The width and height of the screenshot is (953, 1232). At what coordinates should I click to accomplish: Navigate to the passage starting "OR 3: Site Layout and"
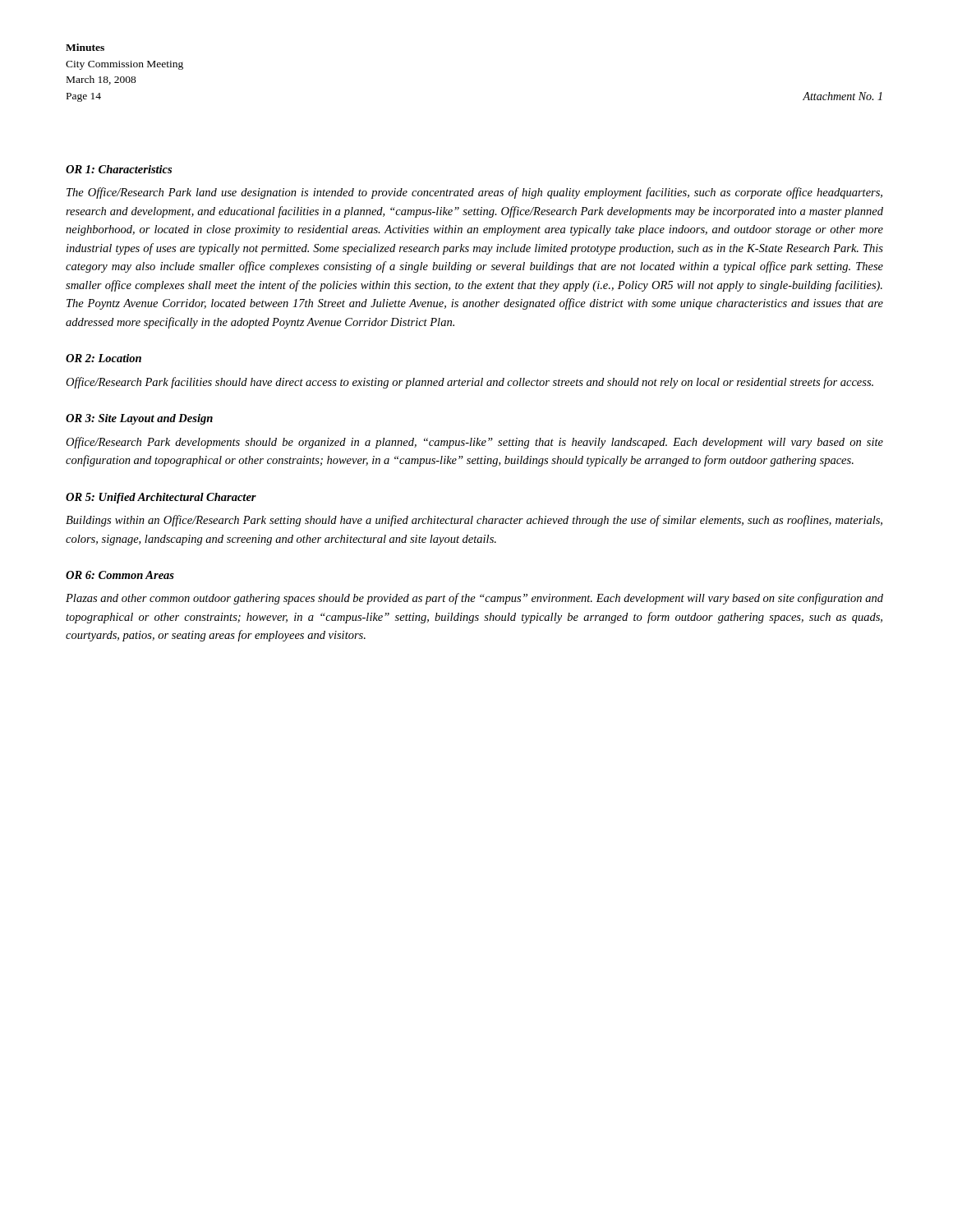[x=139, y=419]
